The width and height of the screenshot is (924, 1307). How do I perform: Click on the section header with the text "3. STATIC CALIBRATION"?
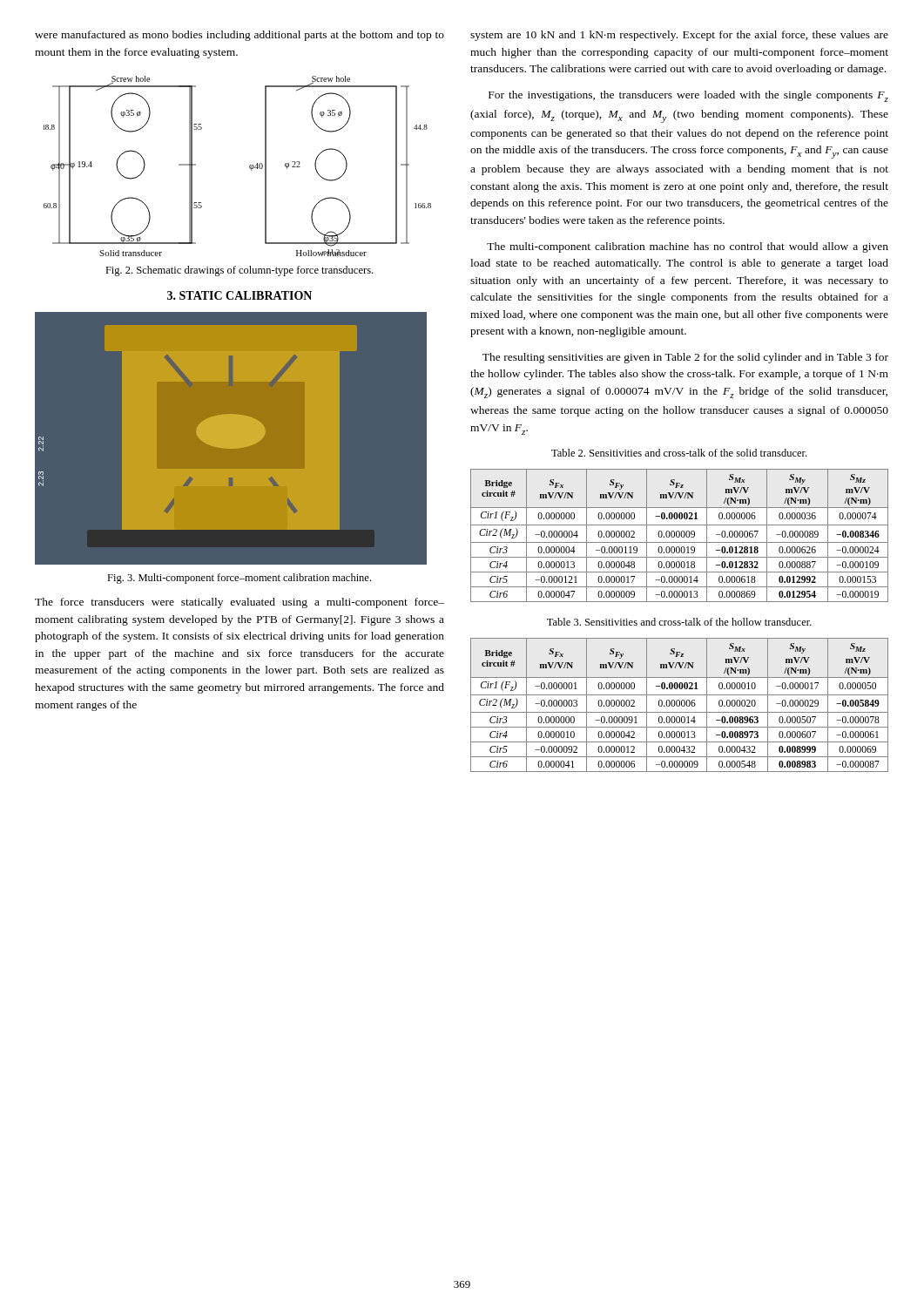239,296
